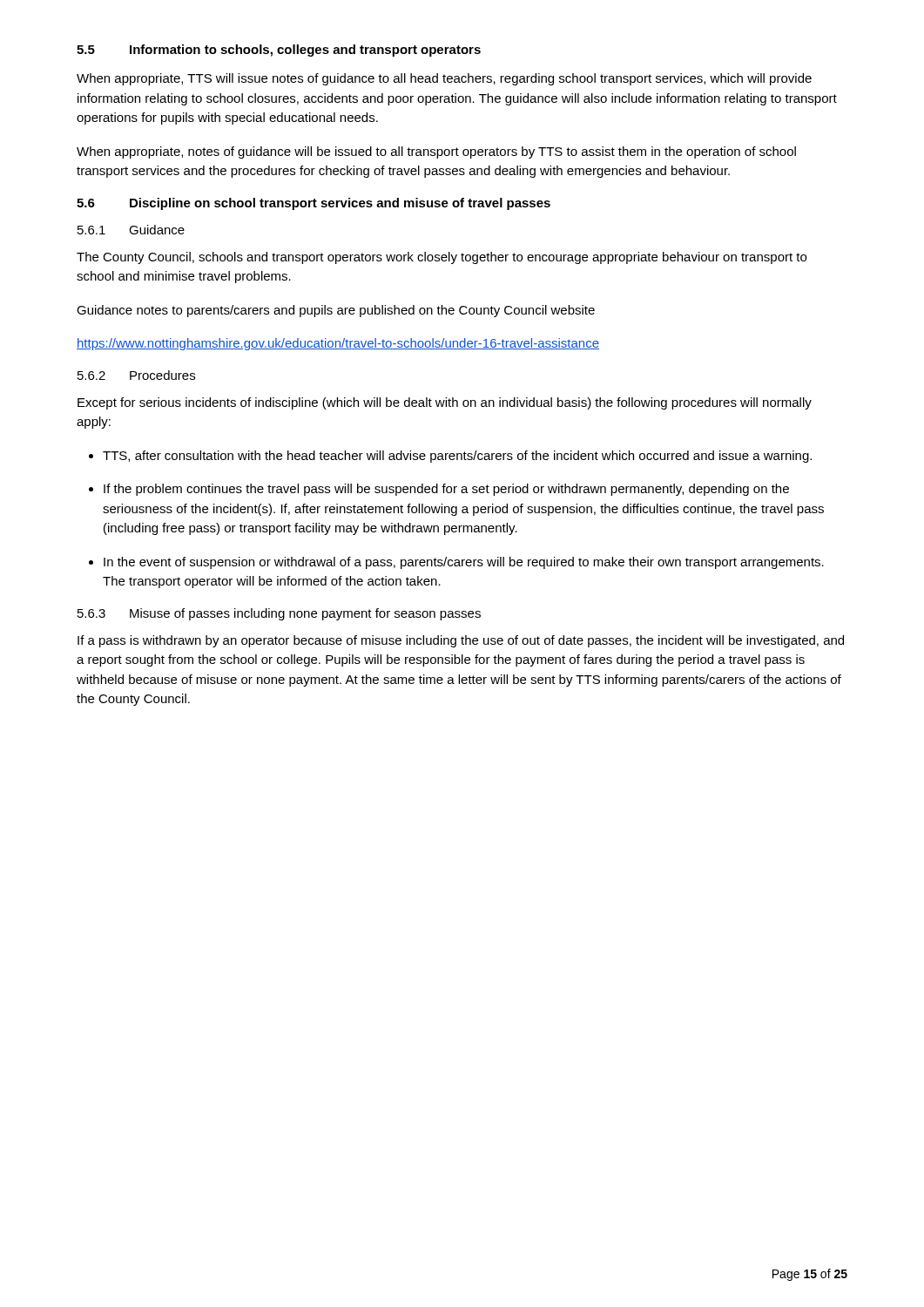The width and height of the screenshot is (924, 1307).
Task: Select the text block starting "If a pass is withdrawn by"
Action: pos(462,670)
